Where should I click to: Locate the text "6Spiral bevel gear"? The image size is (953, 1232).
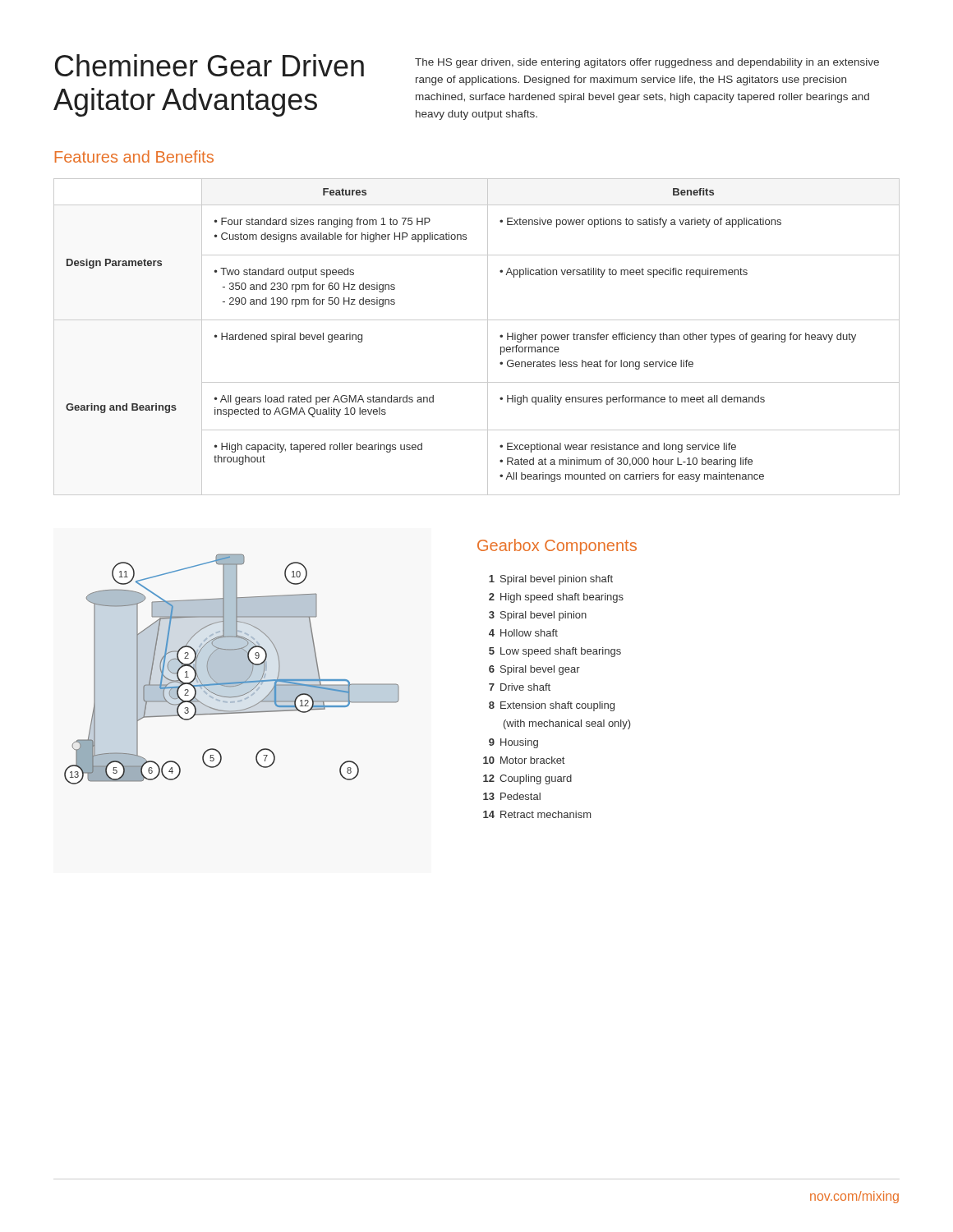point(528,670)
